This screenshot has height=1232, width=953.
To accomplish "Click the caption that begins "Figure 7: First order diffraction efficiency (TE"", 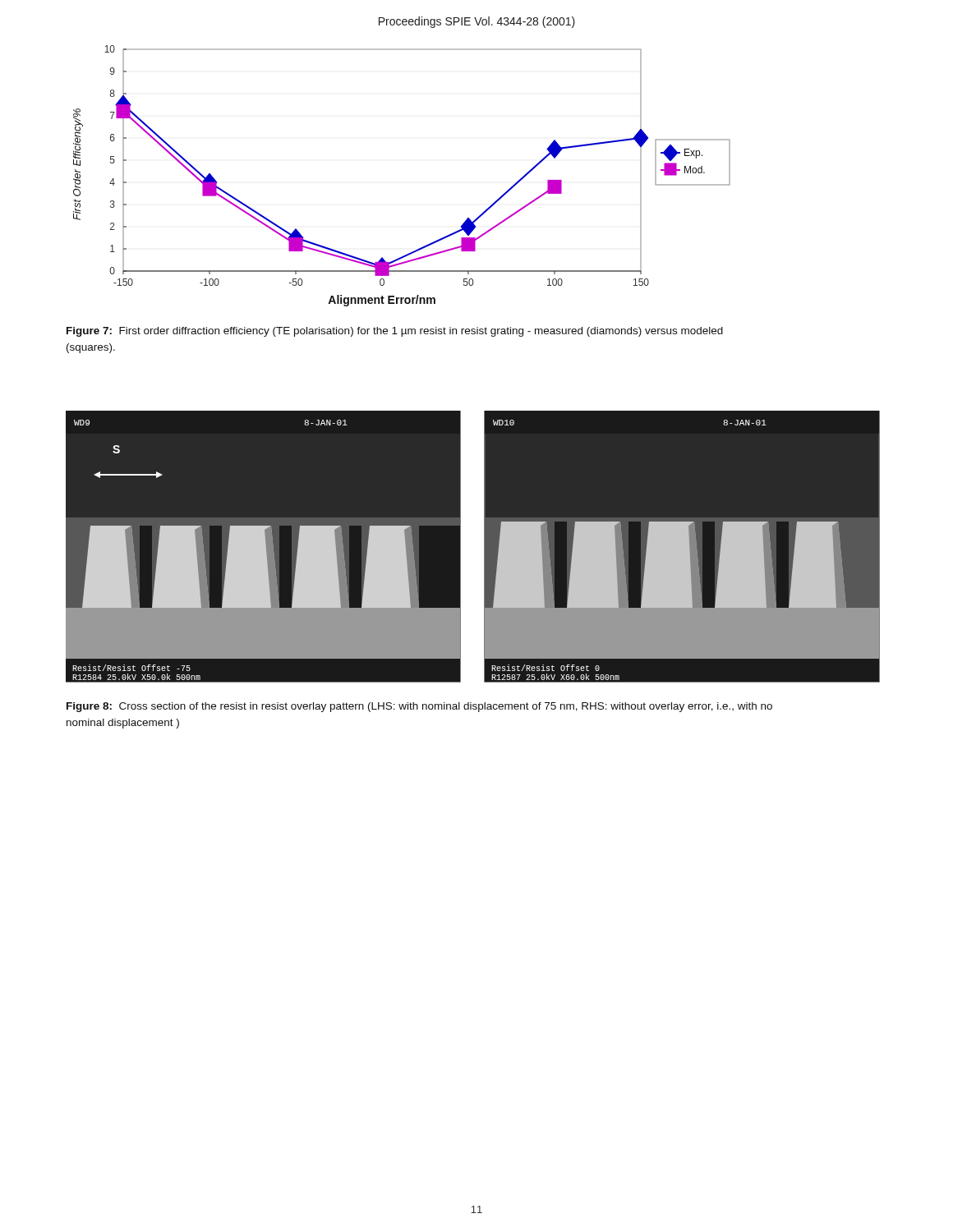I will coord(394,339).
